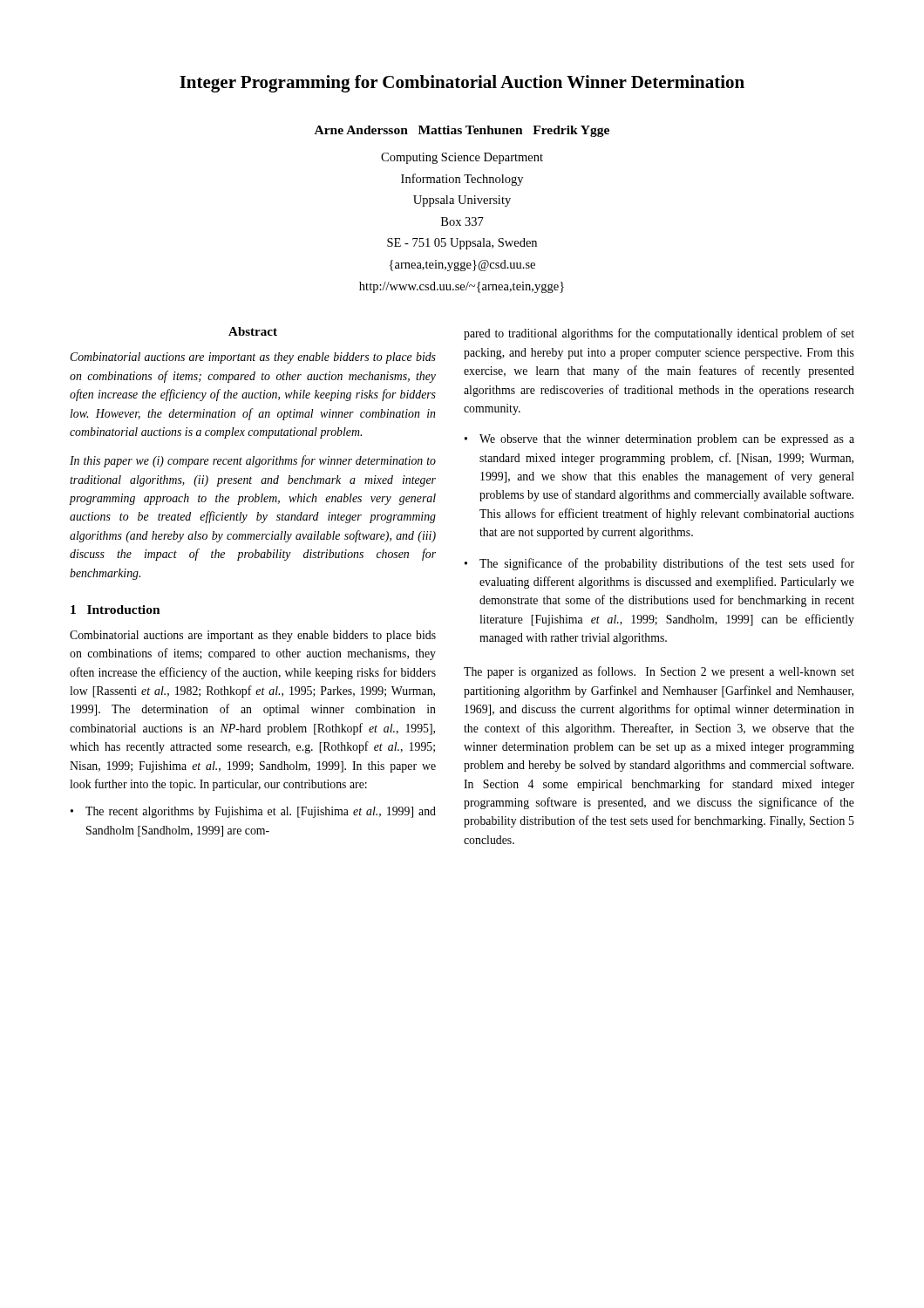Select the block starting "• The significance"
Image resolution: width=924 pixels, height=1308 pixels.
[659, 599]
